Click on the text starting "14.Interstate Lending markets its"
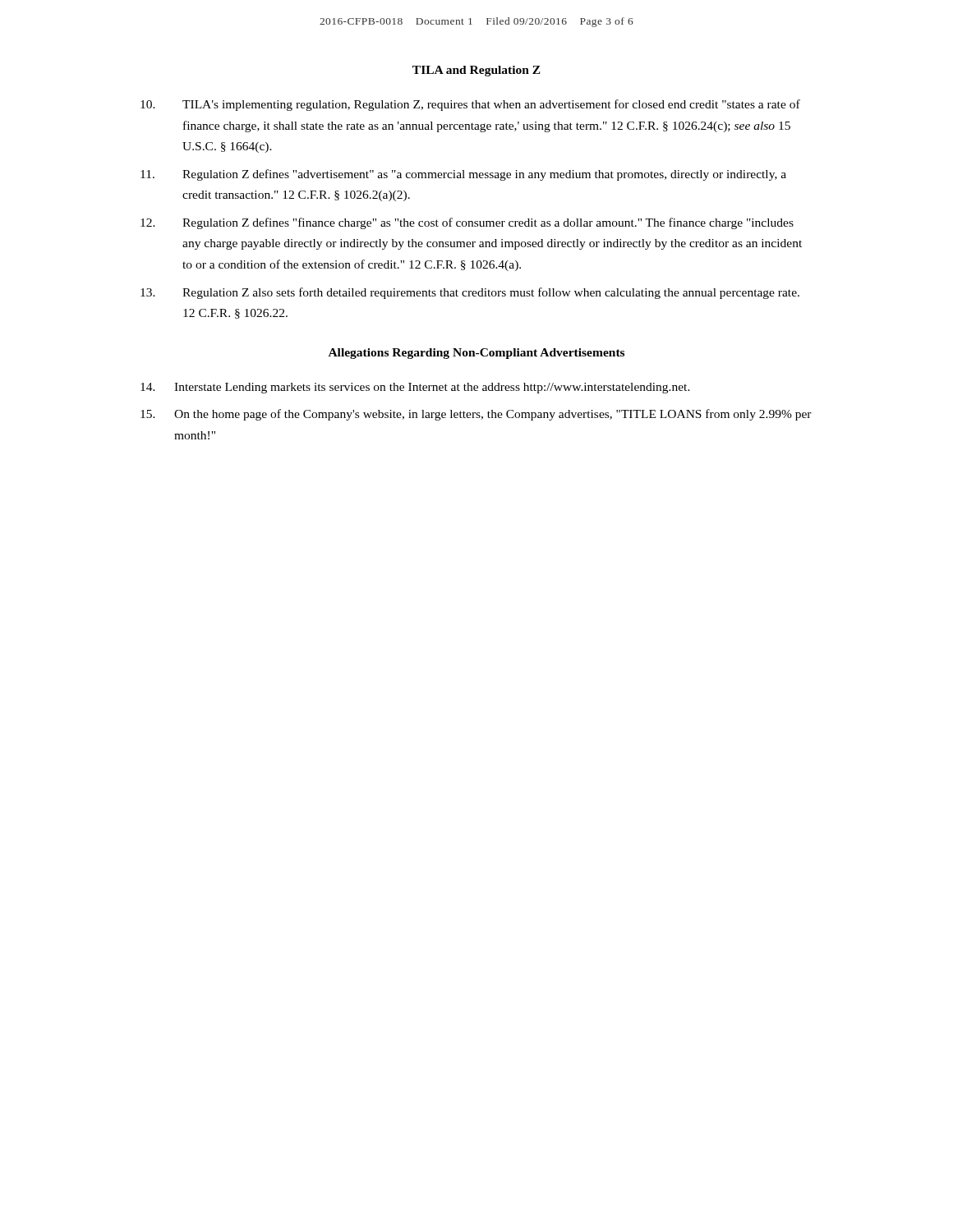The width and height of the screenshot is (953, 1232). coord(476,386)
